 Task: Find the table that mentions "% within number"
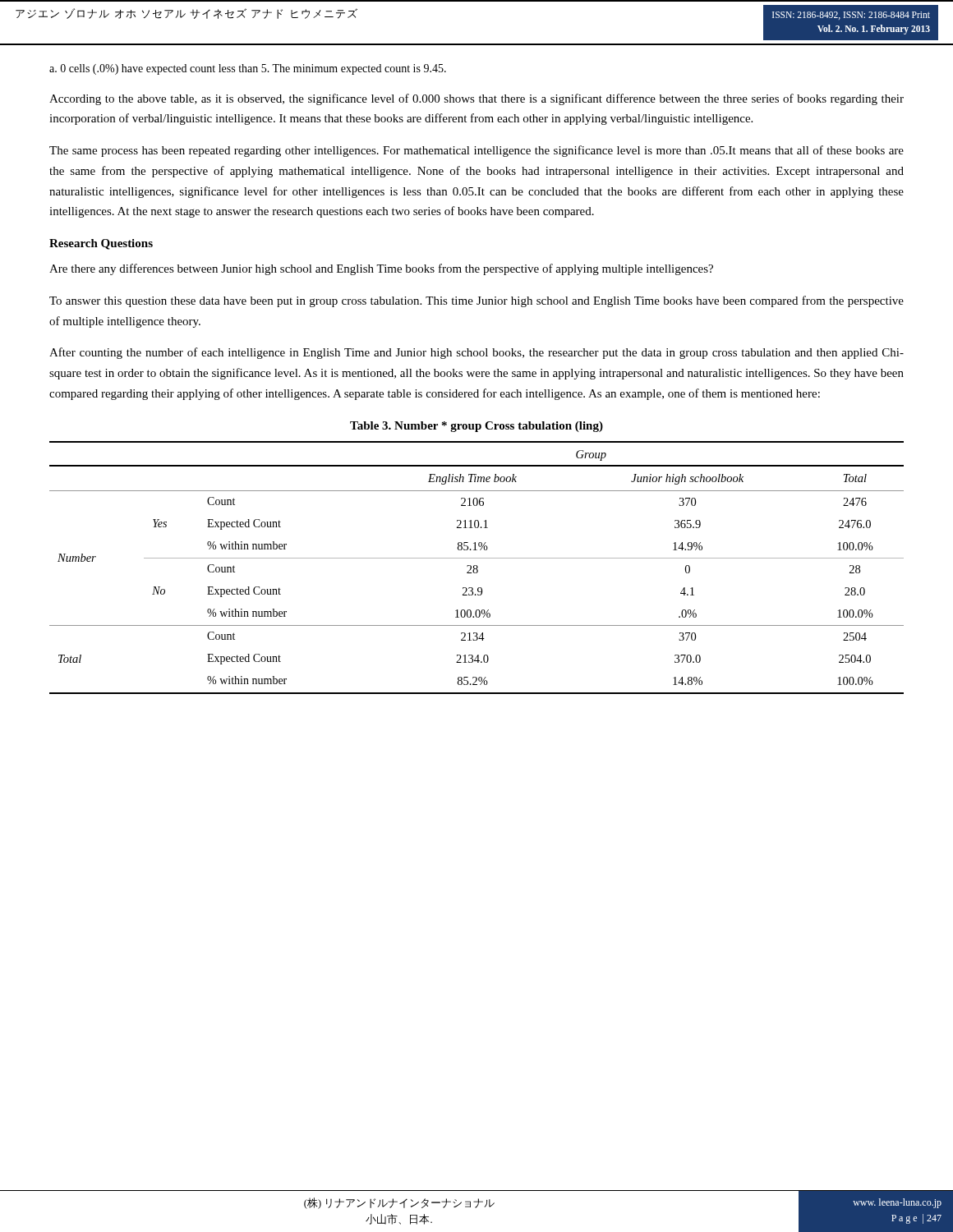tap(476, 567)
